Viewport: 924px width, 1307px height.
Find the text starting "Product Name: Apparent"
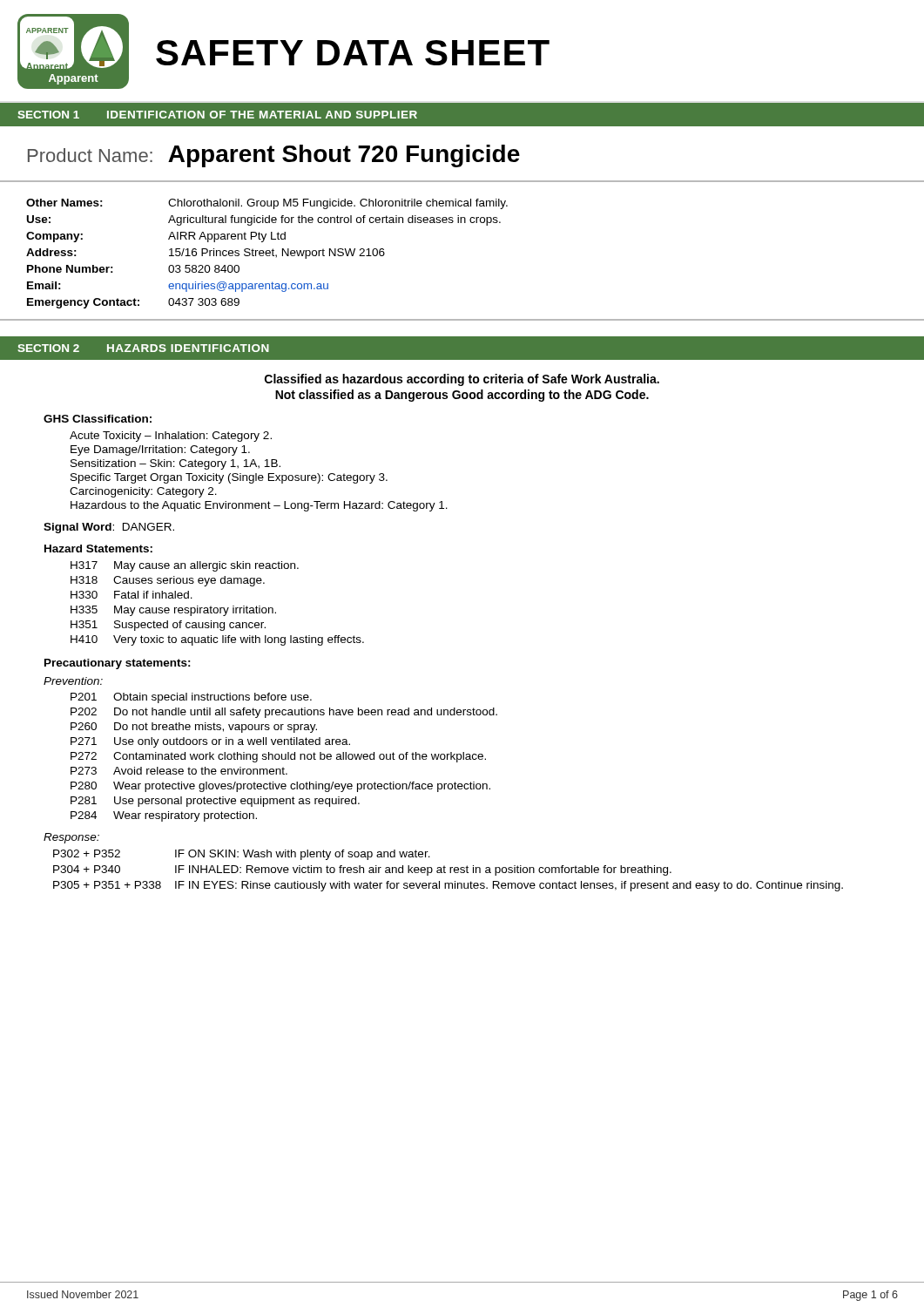273,154
